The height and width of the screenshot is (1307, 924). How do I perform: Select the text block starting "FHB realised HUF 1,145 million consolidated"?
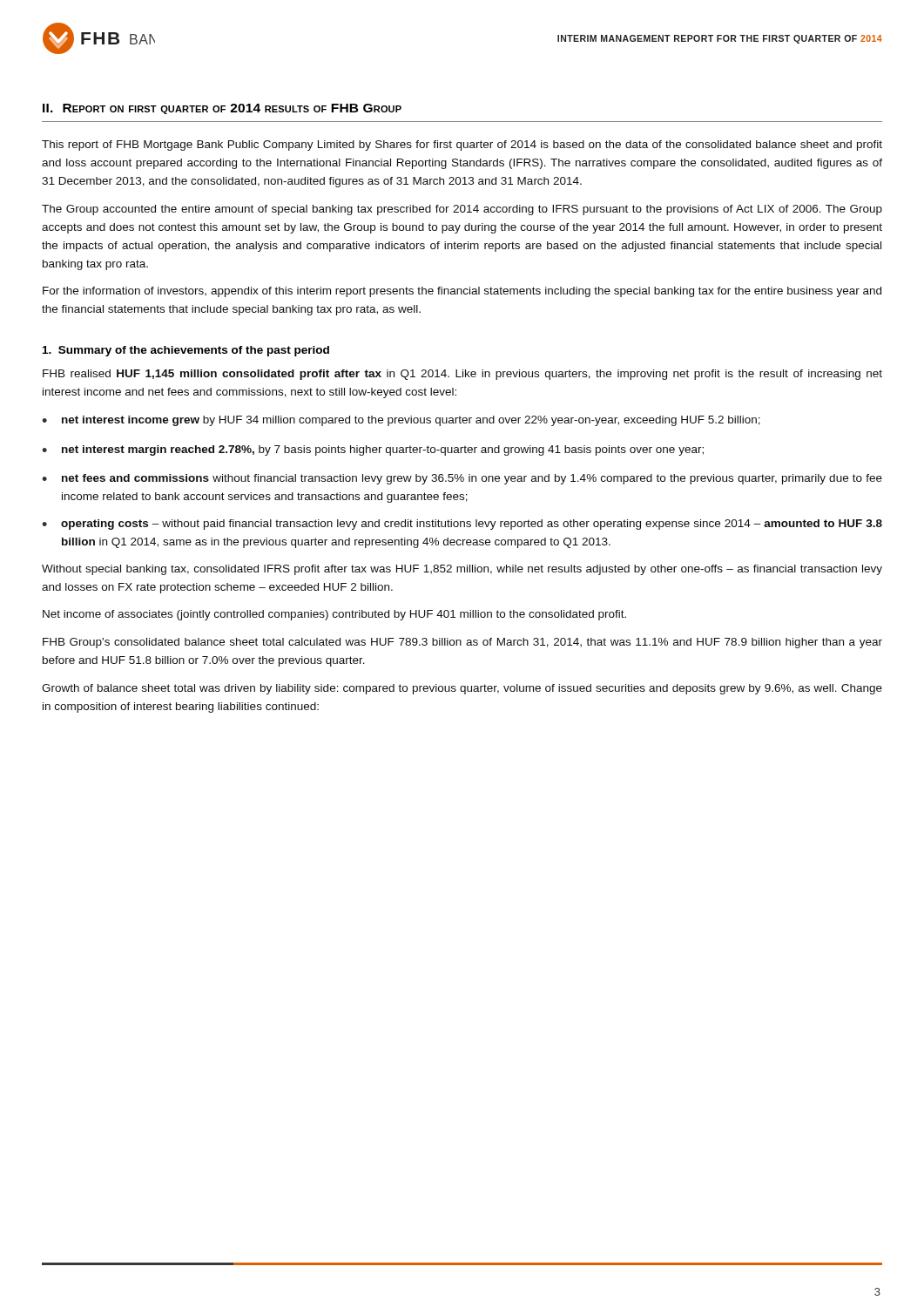click(462, 383)
